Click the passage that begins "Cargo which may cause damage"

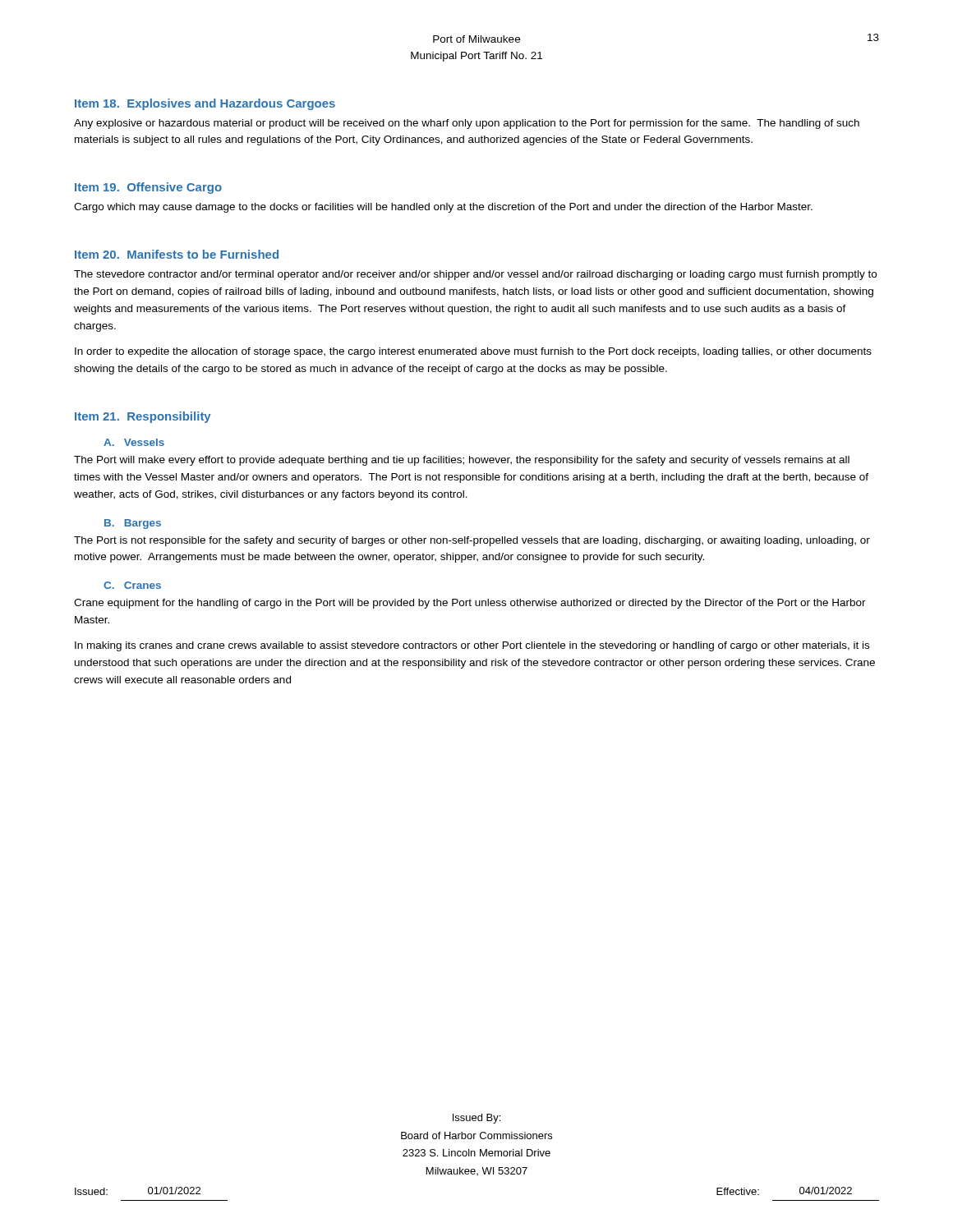444,207
